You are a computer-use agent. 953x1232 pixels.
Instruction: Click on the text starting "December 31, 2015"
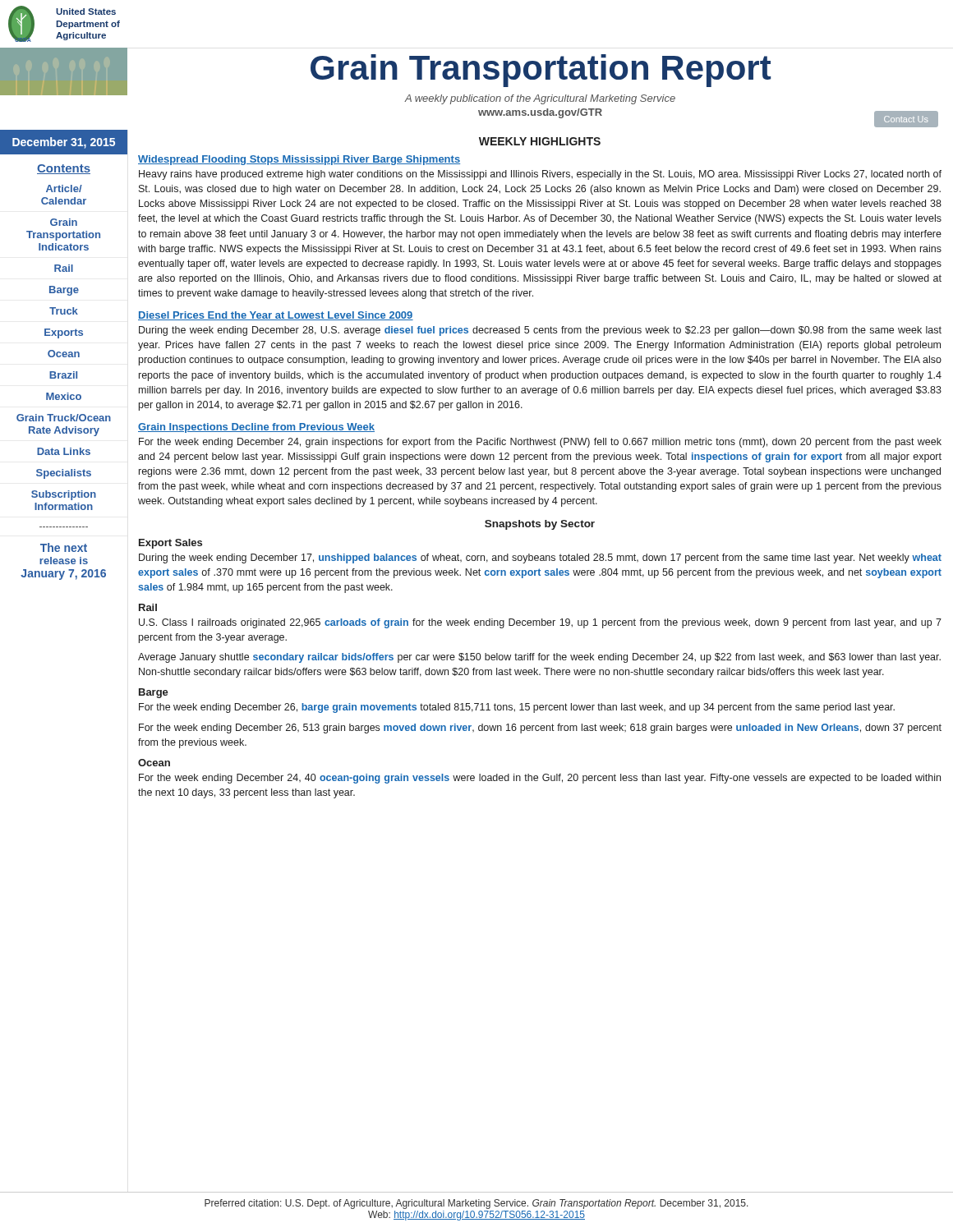[64, 142]
